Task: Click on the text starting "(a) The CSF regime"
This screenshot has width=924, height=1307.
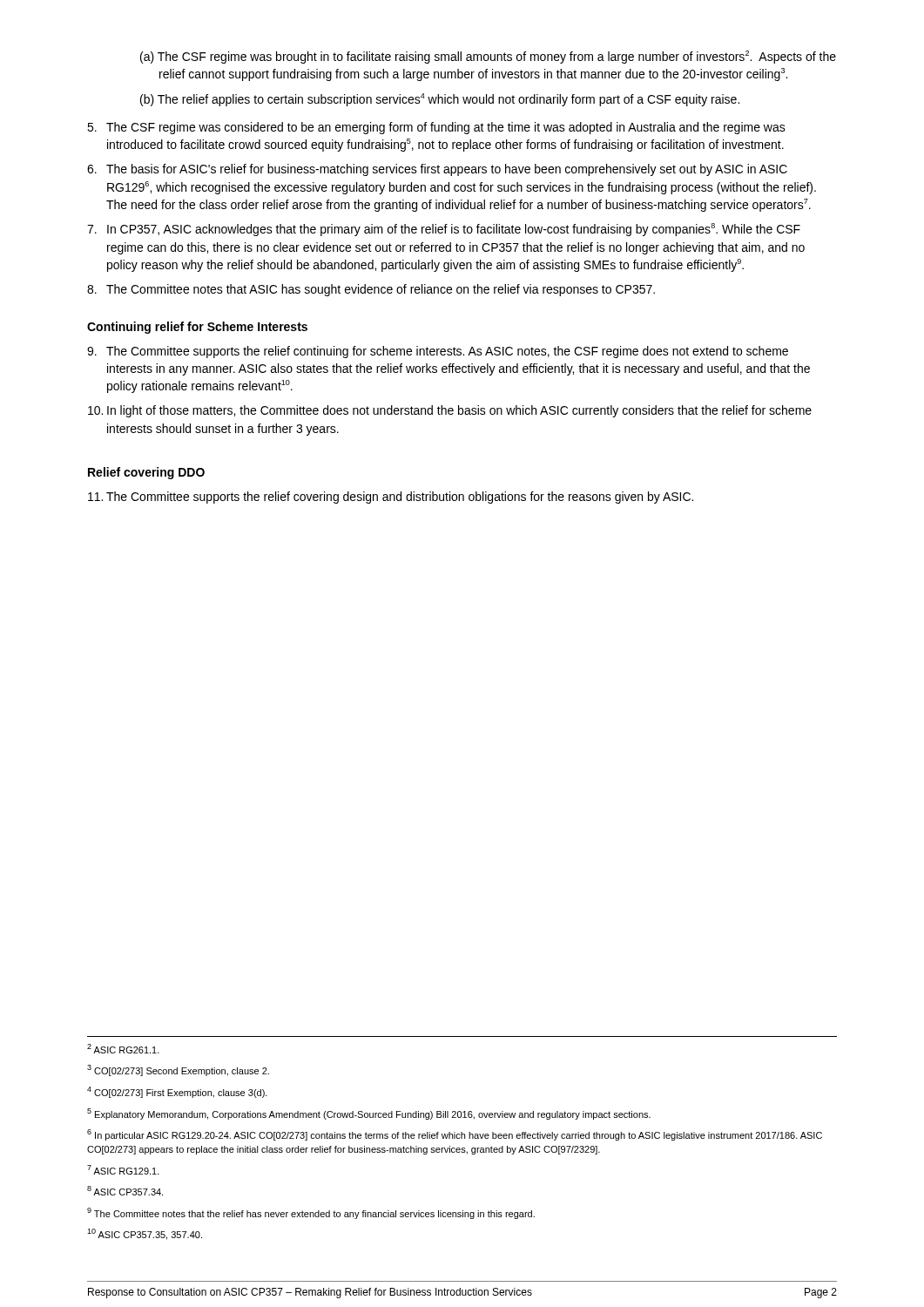Action: [x=488, y=66]
